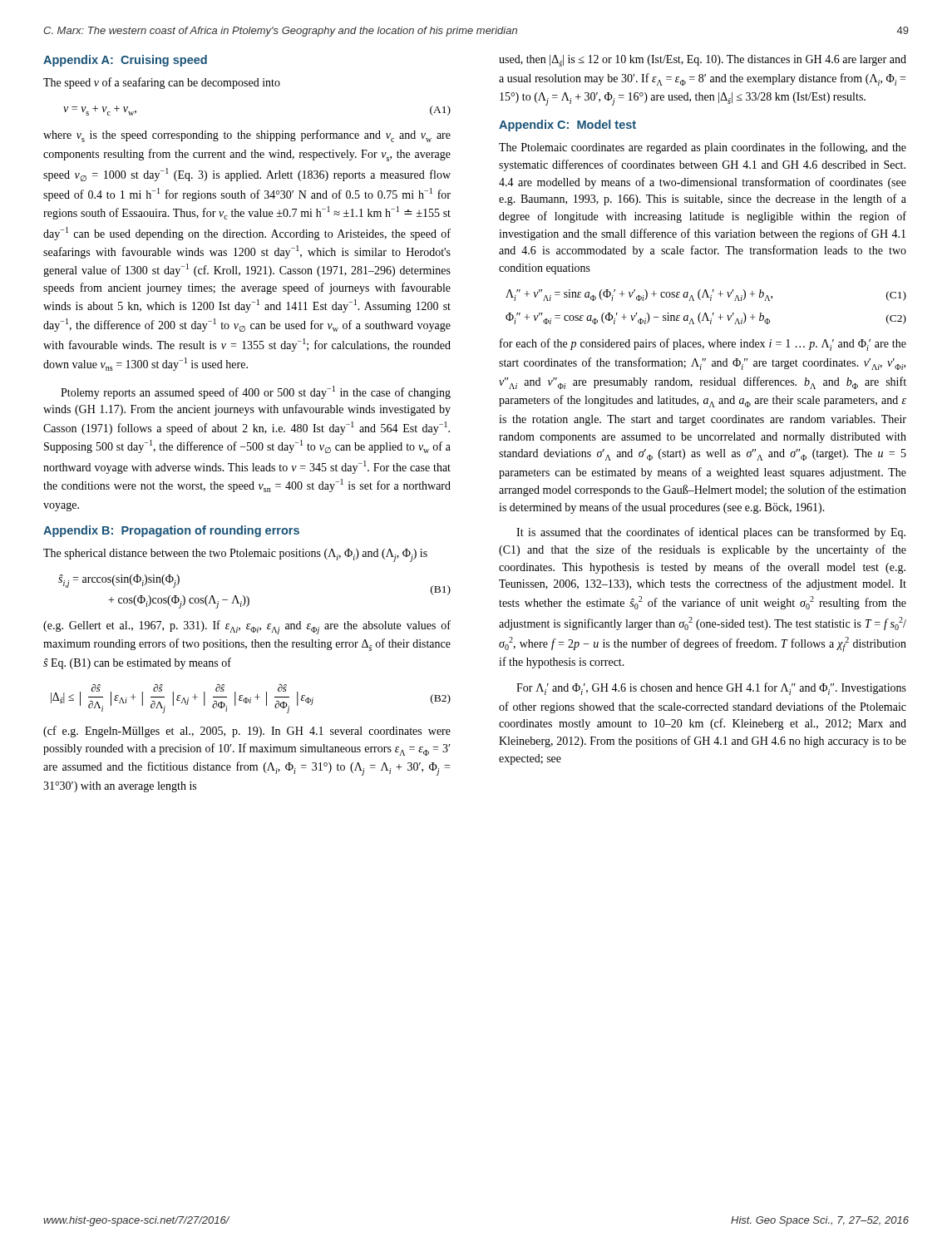Navigate to the passage starting "For Λi′ and Φi′, GH"

pos(703,723)
